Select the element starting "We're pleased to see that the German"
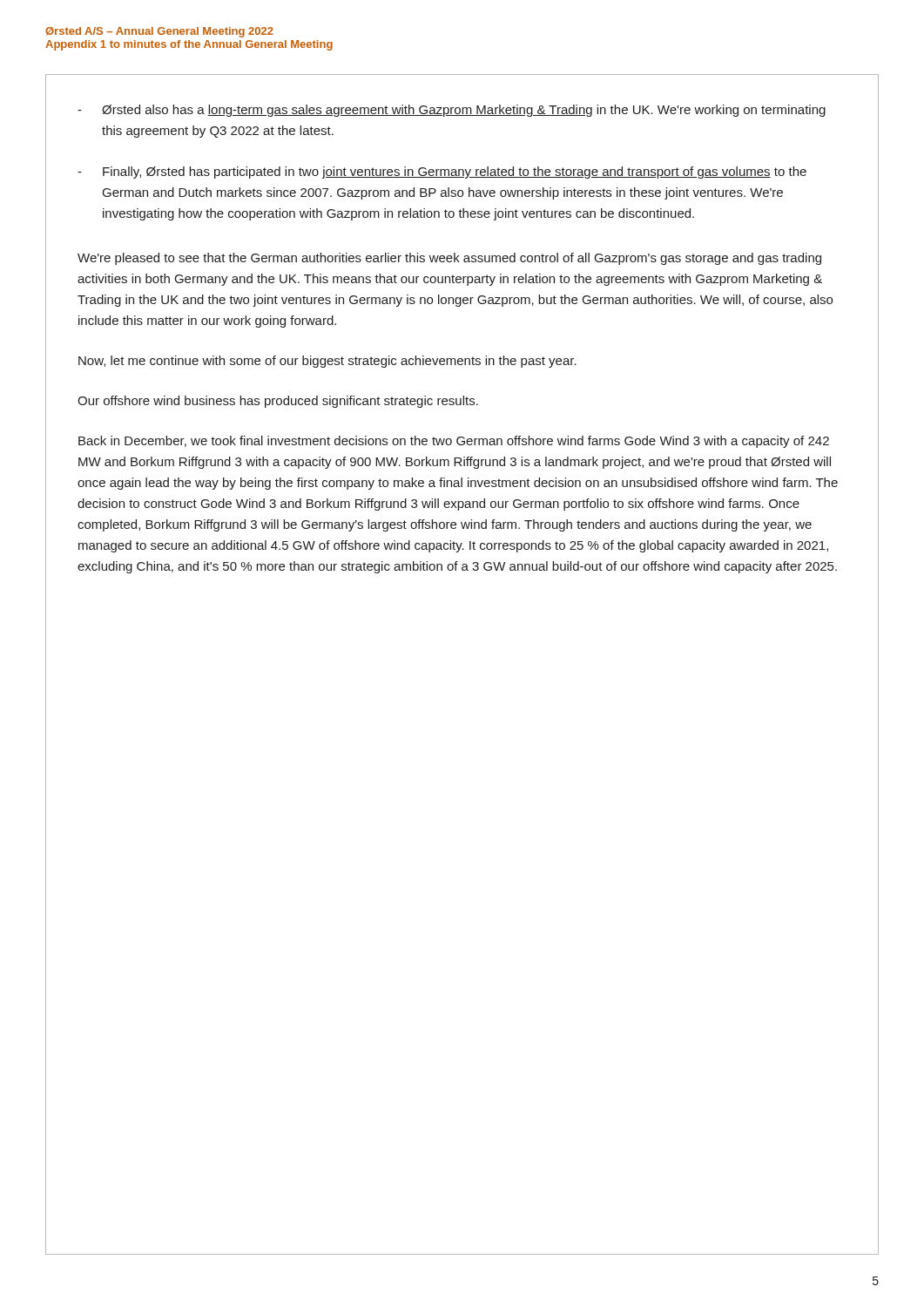This screenshot has height=1307, width=924. pyautogui.click(x=455, y=289)
